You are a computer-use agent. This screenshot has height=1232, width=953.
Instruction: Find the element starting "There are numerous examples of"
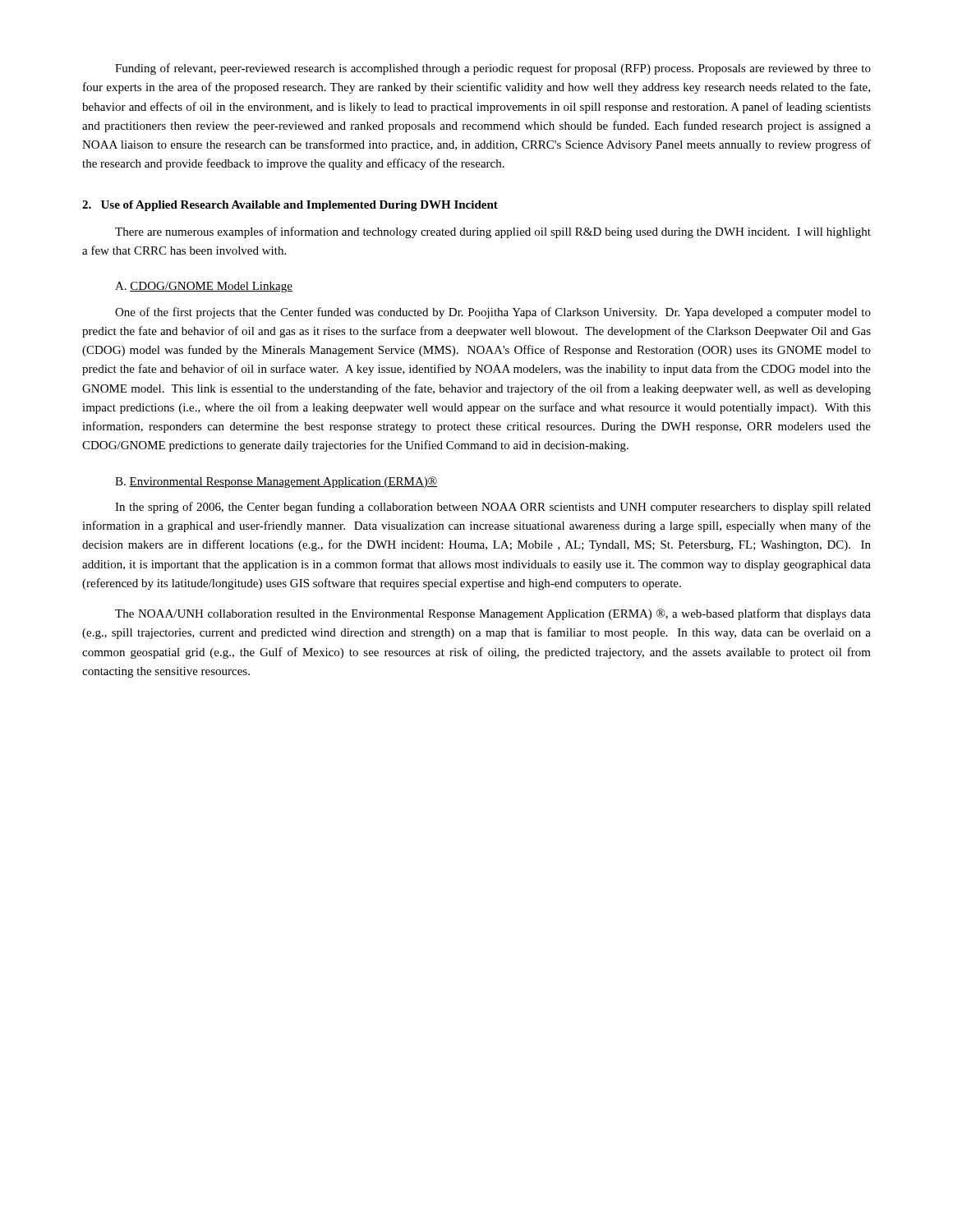coord(476,241)
